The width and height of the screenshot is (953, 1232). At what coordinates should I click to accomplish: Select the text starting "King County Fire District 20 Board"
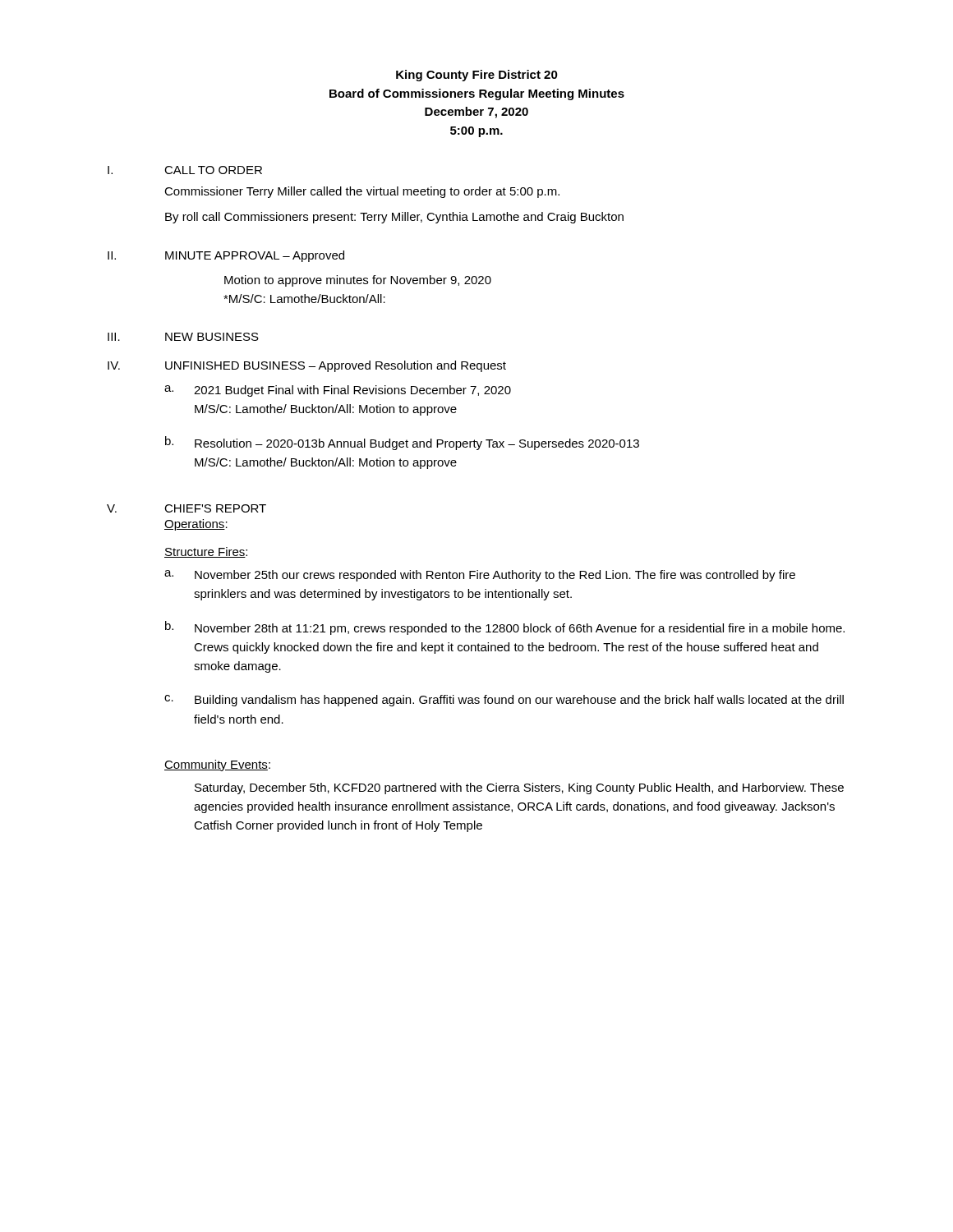tap(476, 103)
